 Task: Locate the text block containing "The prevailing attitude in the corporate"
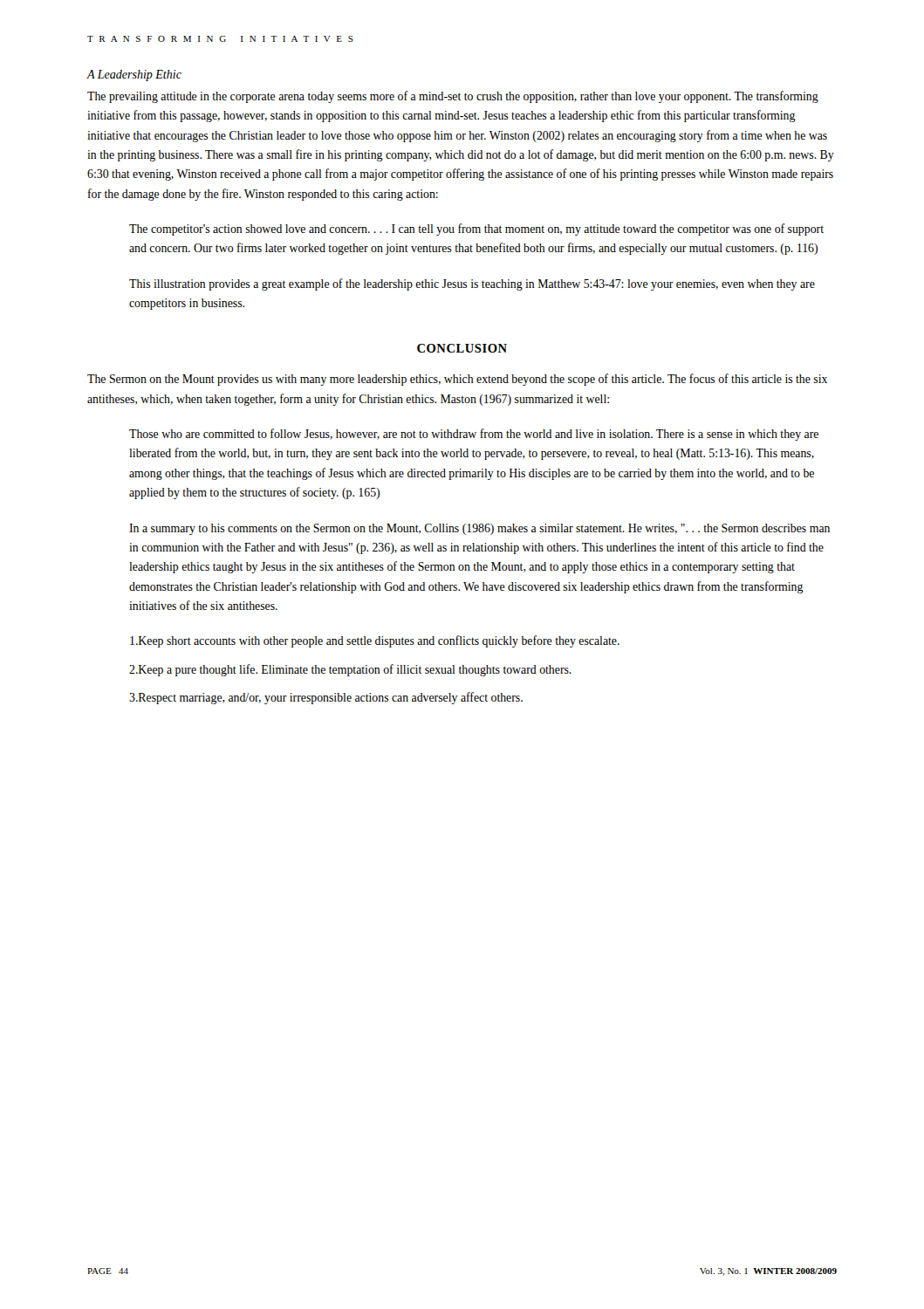(x=461, y=145)
